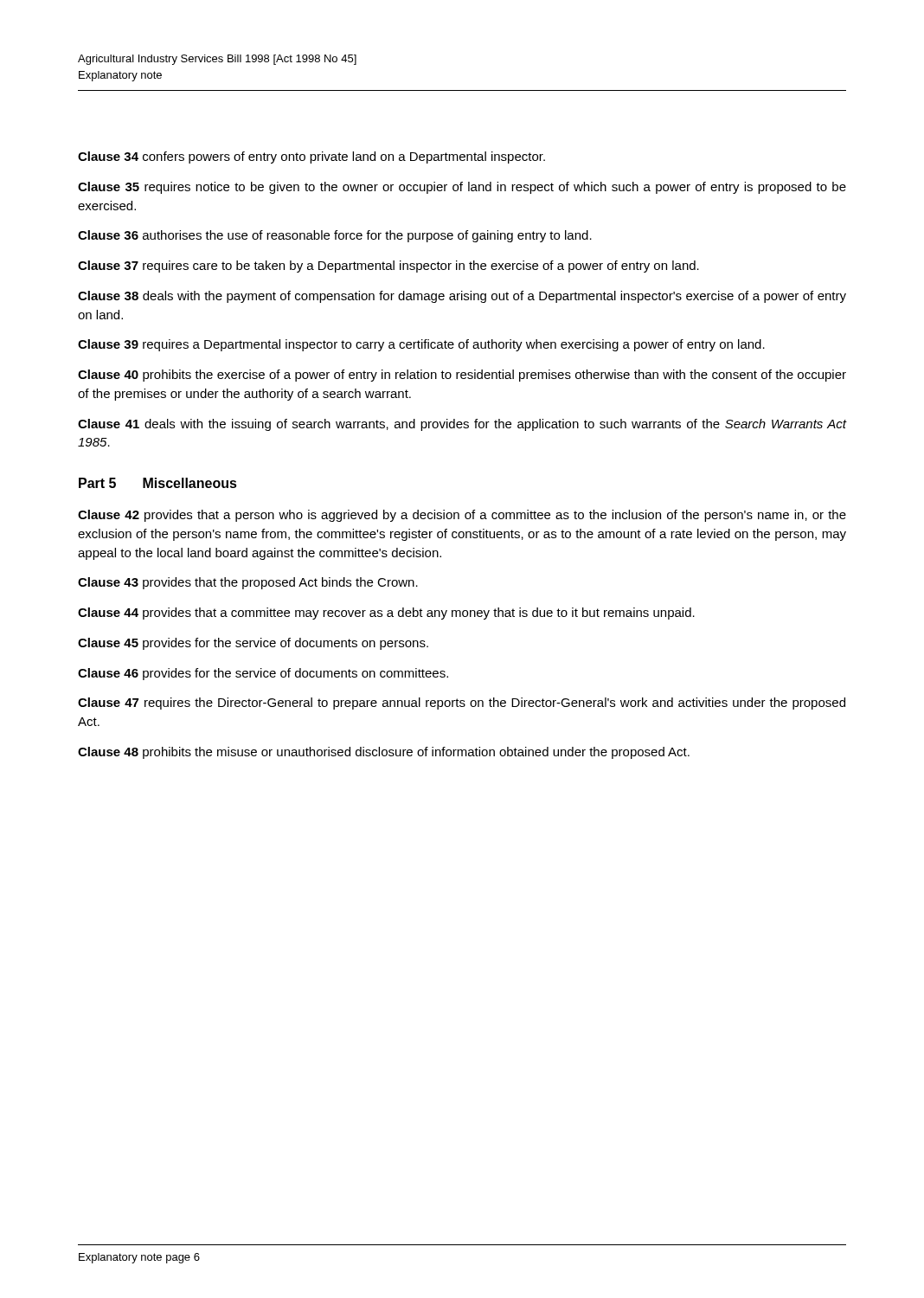Navigate to the passage starting "Clause 44 provides that a committee"
The image size is (924, 1298).
coord(387,612)
